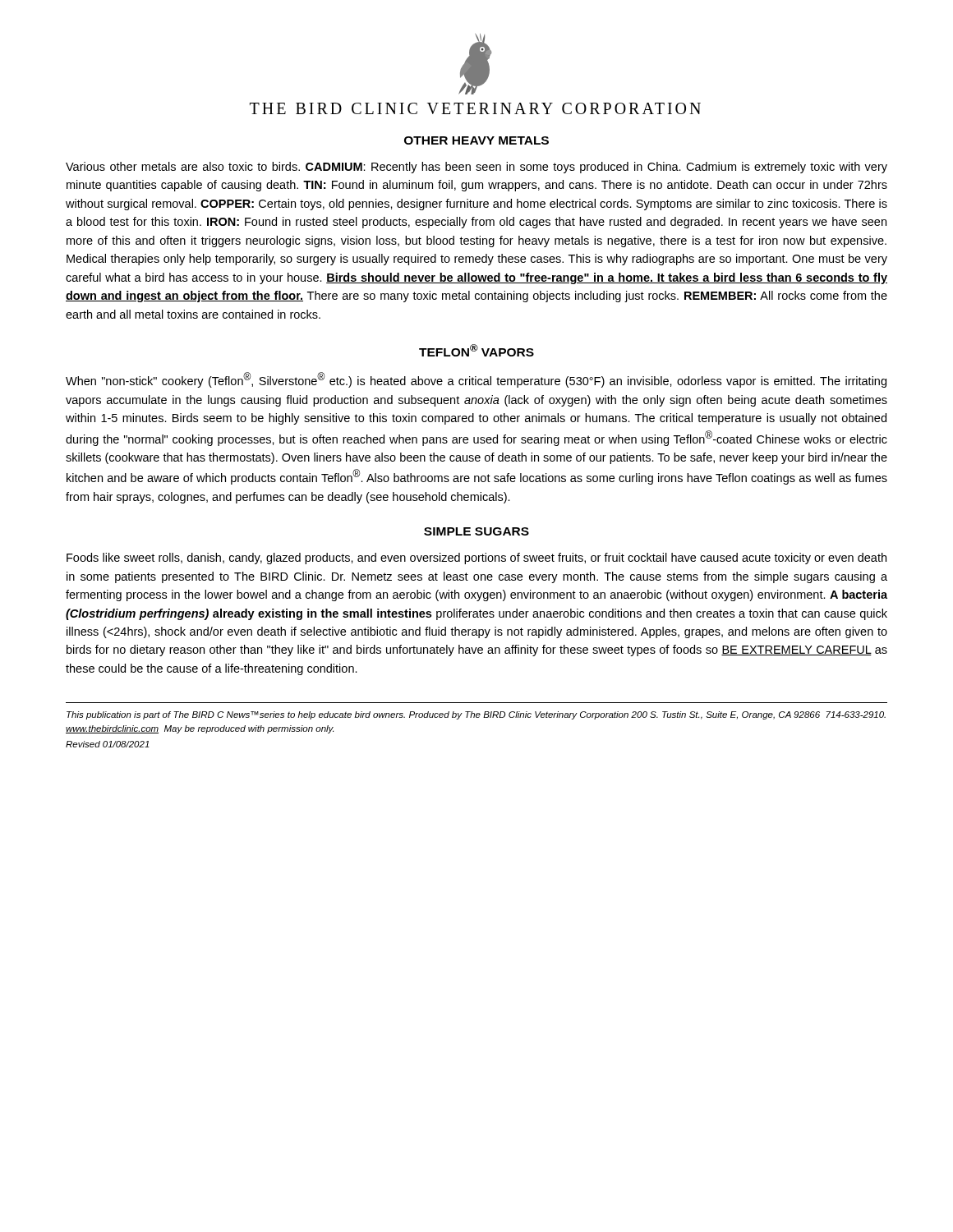The height and width of the screenshot is (1232, 953).
Task: Click on the text block that reads "When "non-stick" cookery"
Action: 476,437
